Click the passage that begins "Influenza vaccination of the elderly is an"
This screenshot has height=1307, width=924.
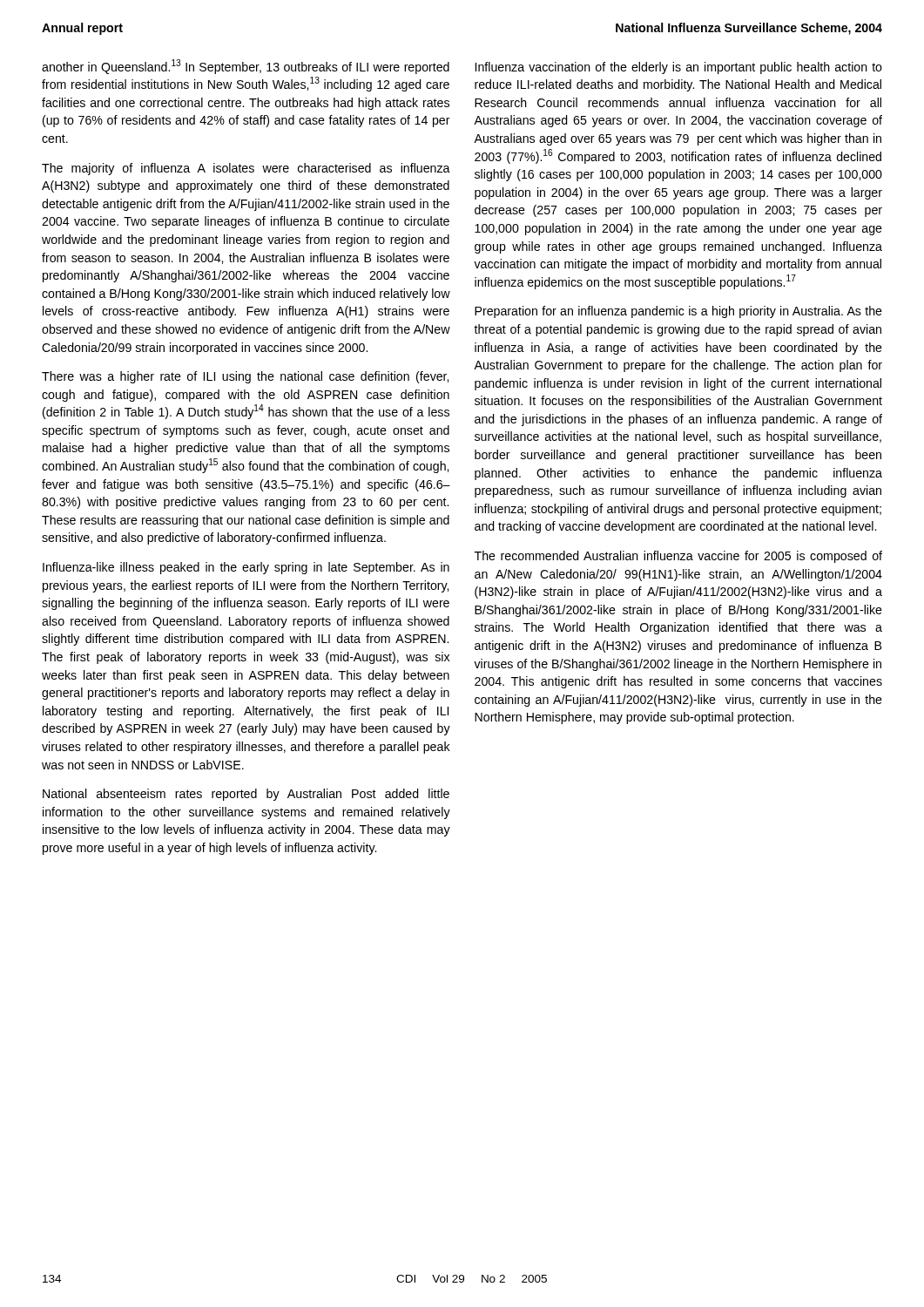[678, 175]
